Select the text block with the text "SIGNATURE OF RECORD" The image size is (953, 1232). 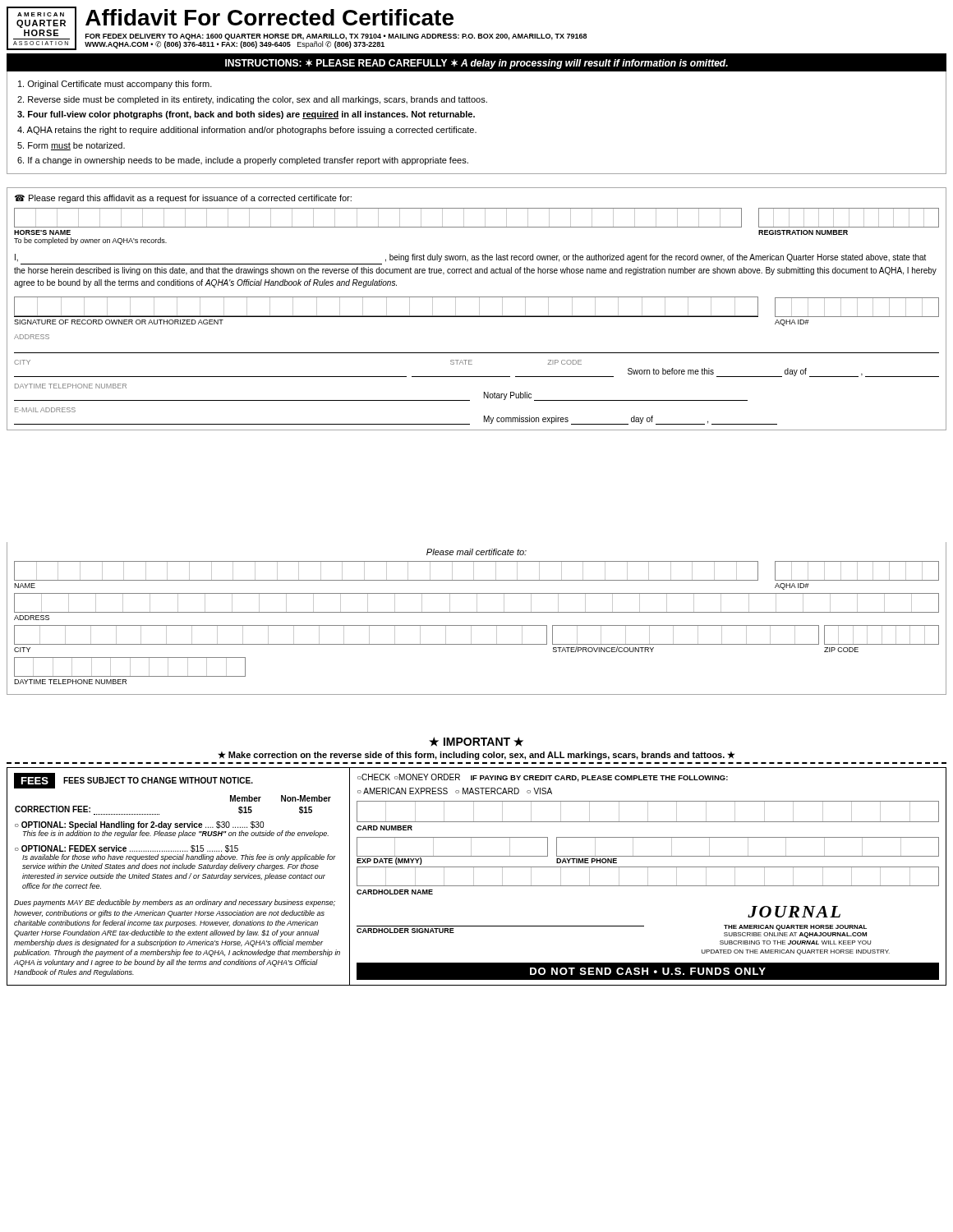[x=119, y=322]
